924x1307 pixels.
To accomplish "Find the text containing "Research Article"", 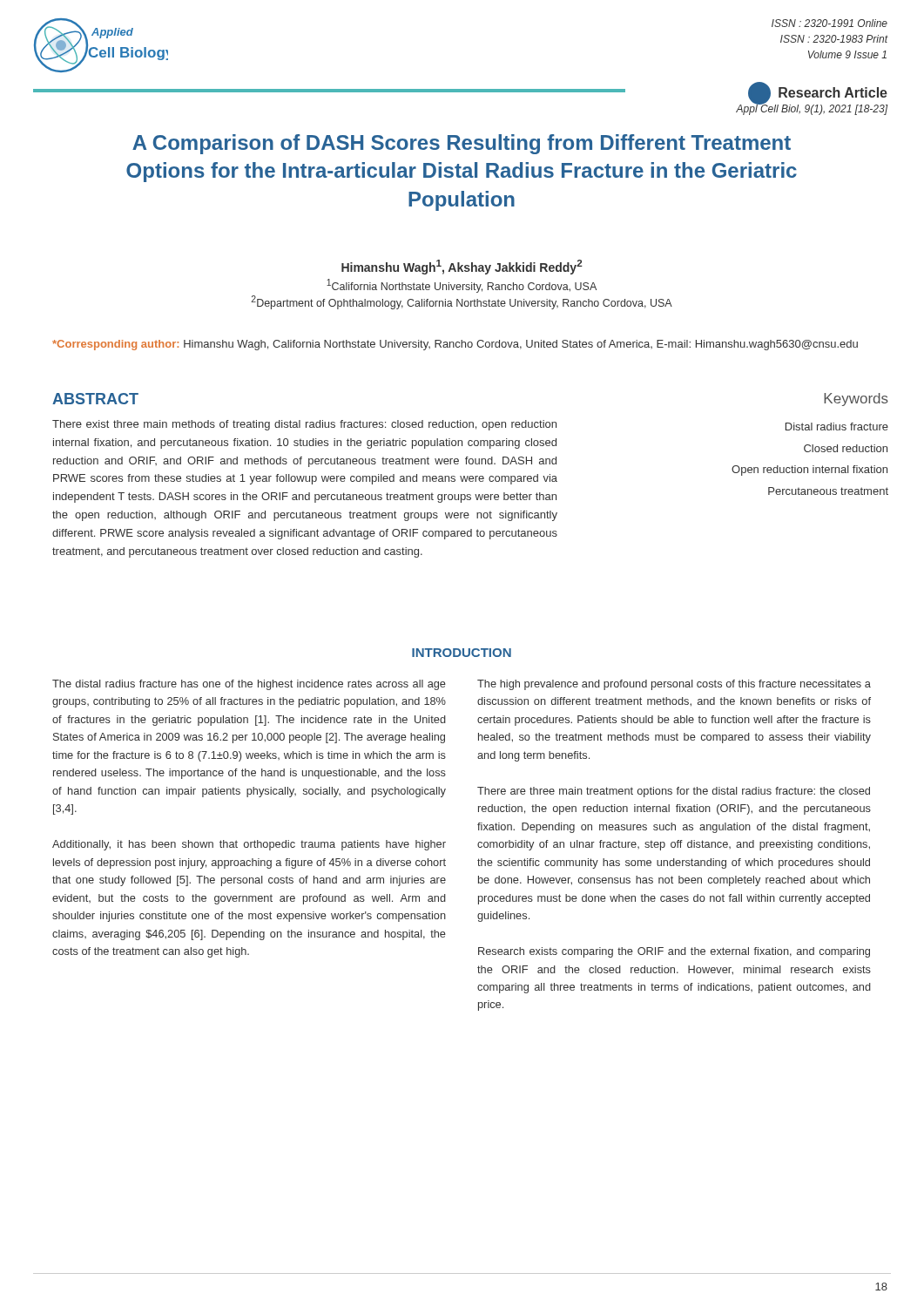I will click(x=818, y=93).
